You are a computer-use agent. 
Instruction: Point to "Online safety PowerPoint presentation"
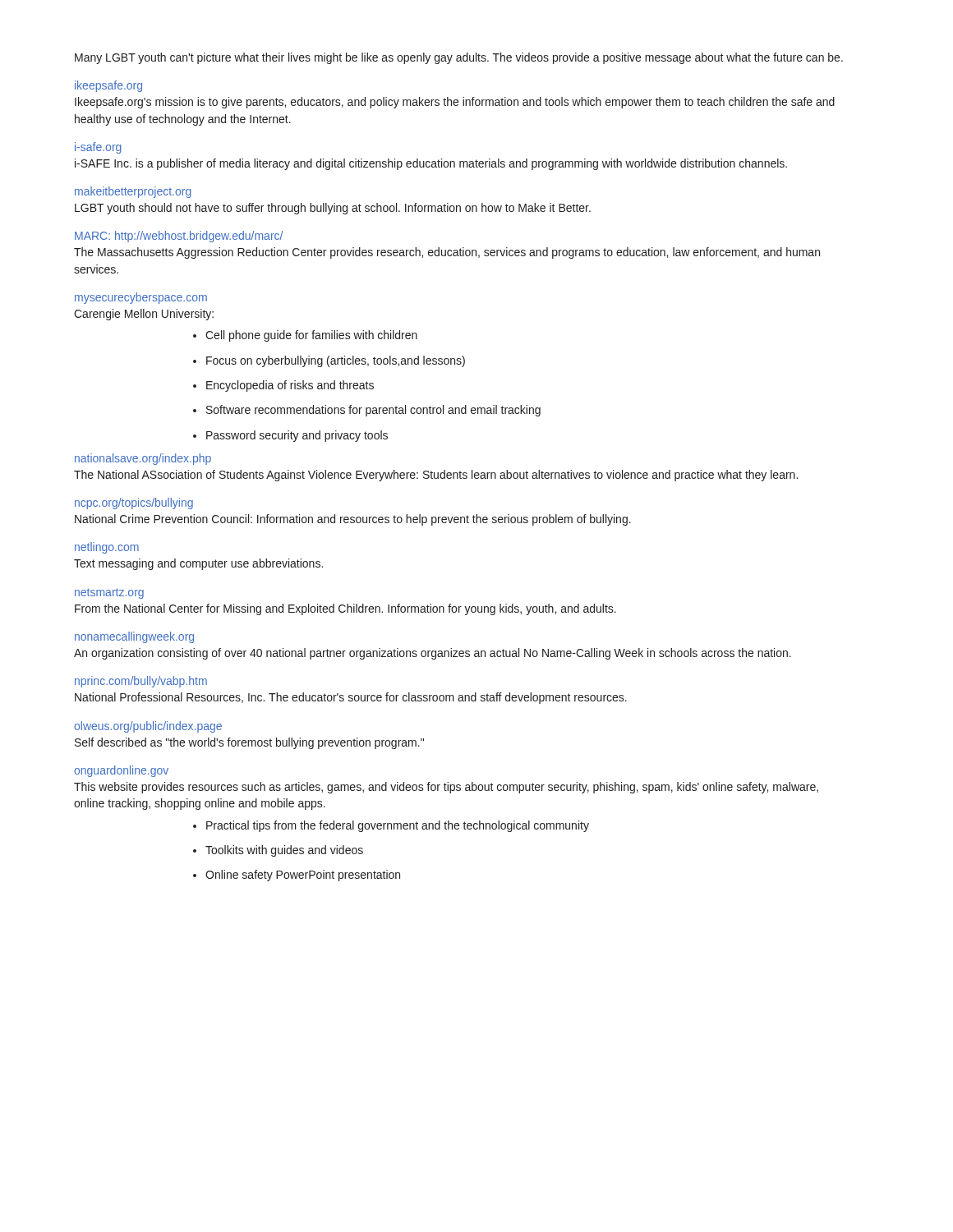click(303, 876)
